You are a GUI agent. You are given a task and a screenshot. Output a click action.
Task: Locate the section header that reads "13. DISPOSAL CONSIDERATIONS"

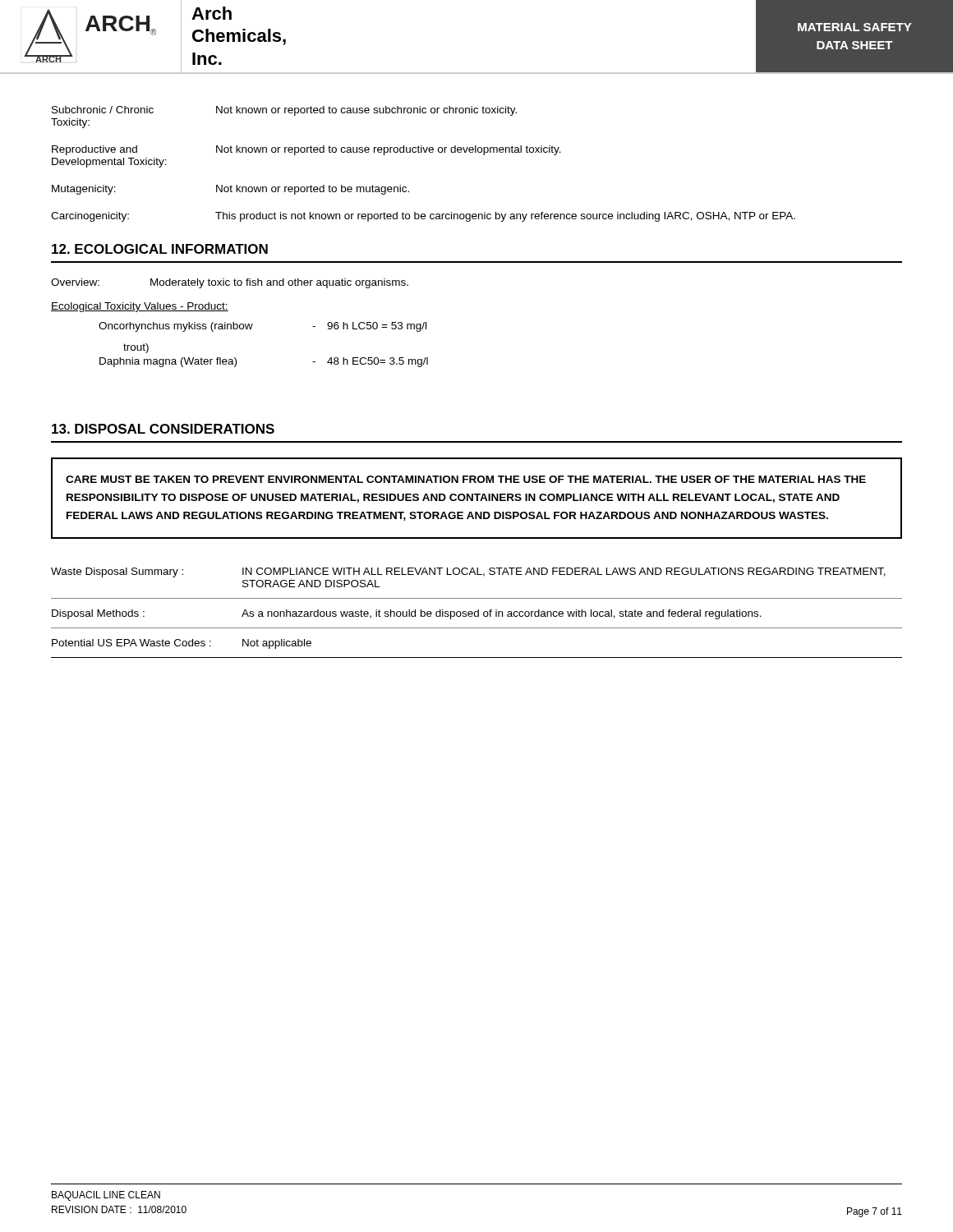click(x=163, y=429)
